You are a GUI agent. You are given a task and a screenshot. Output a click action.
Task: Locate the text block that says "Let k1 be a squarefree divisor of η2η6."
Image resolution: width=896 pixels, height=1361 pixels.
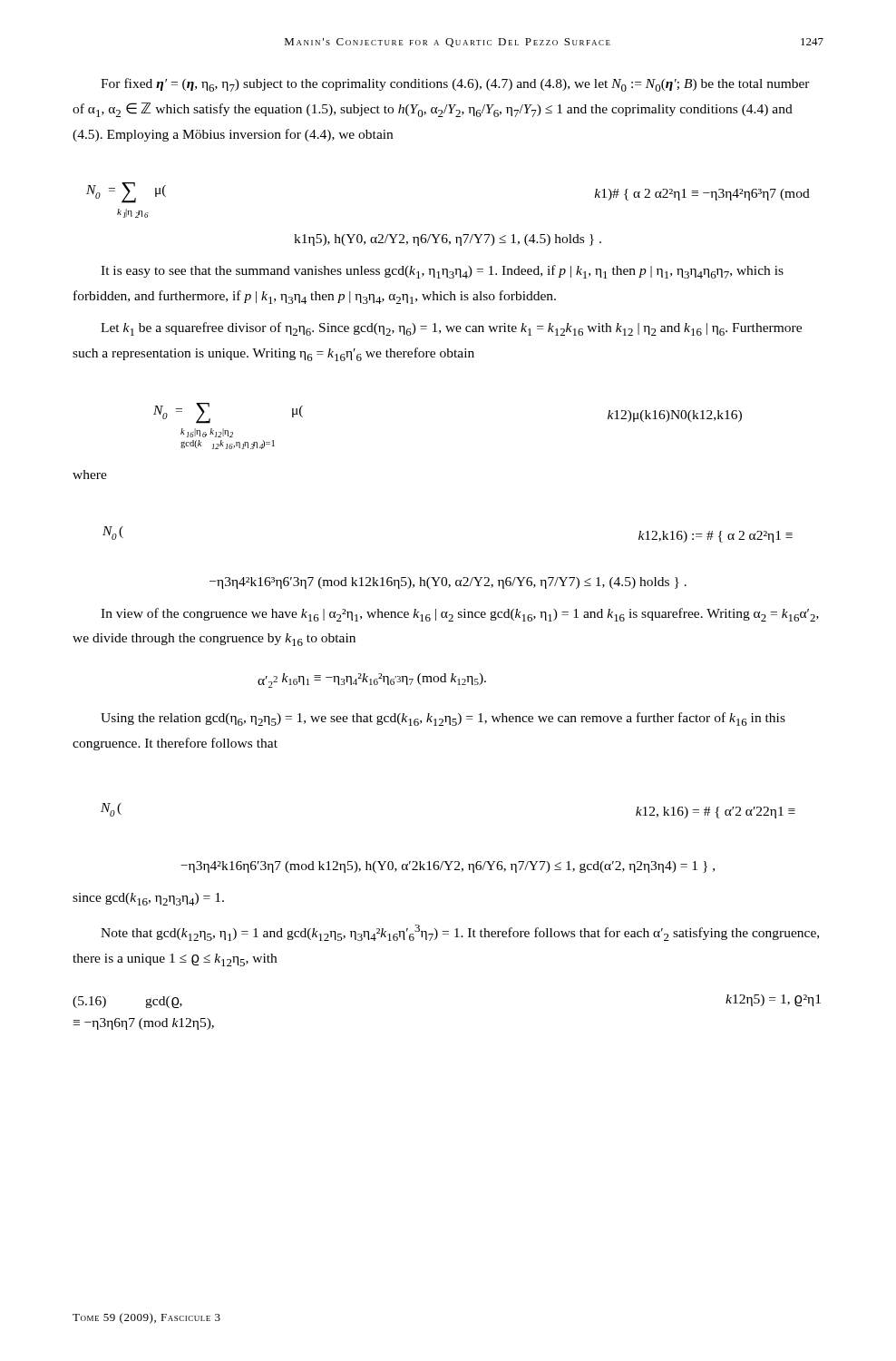coord(437,342)
